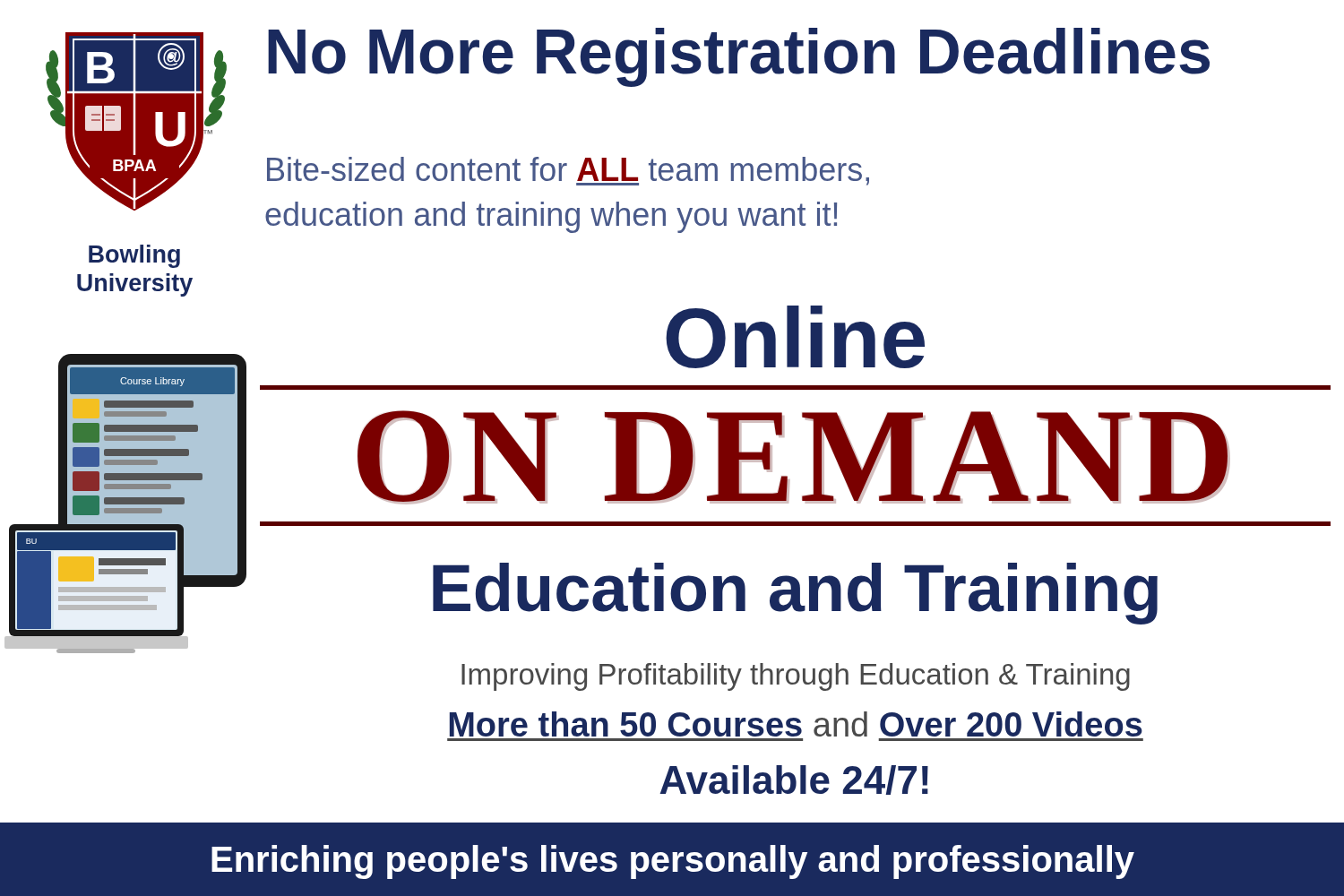Find the section header
Image resolution: width=1344 pixels, height=896 pixels.
point(795,338)
